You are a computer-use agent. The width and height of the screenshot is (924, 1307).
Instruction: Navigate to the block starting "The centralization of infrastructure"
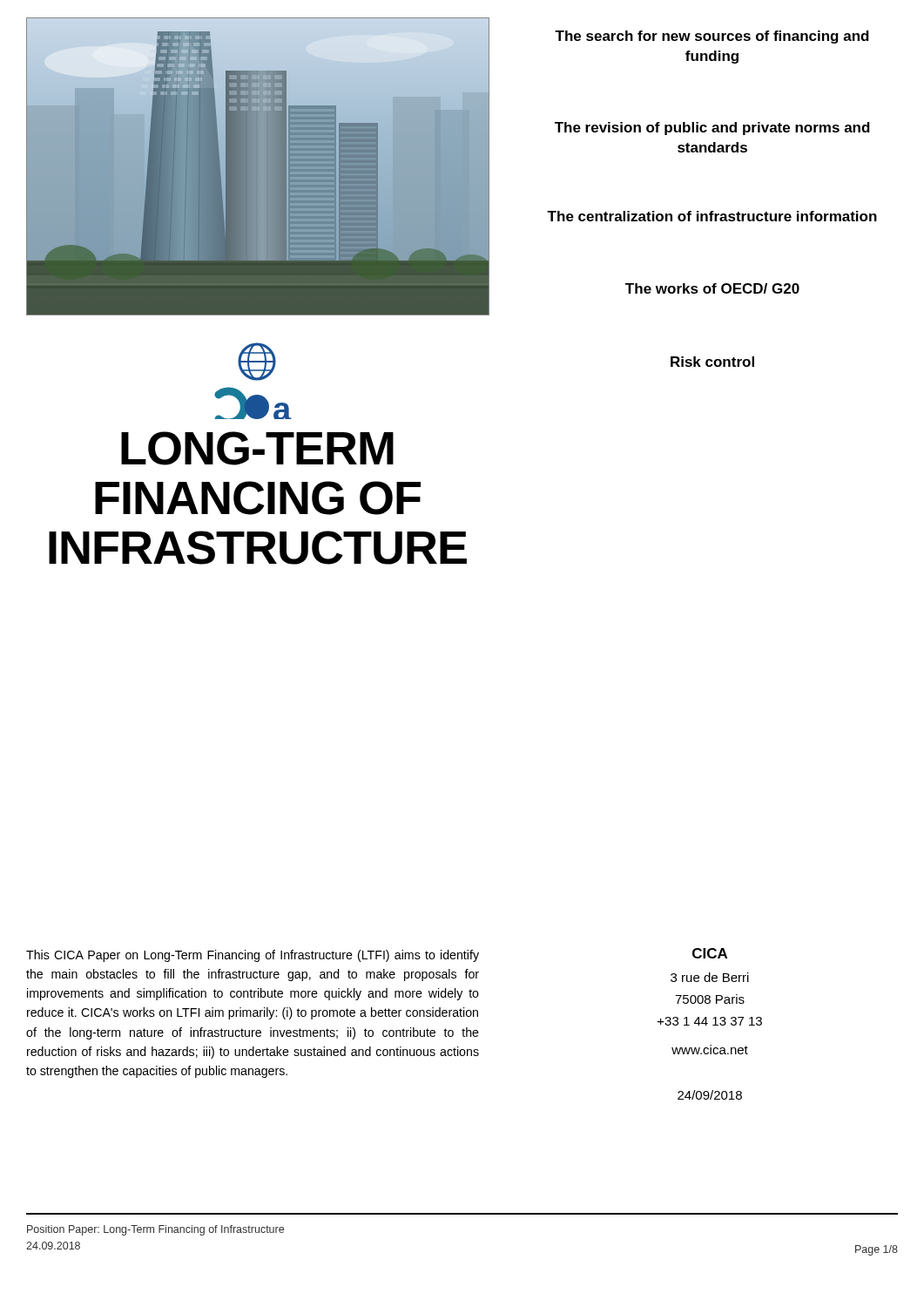click(712, 216)
